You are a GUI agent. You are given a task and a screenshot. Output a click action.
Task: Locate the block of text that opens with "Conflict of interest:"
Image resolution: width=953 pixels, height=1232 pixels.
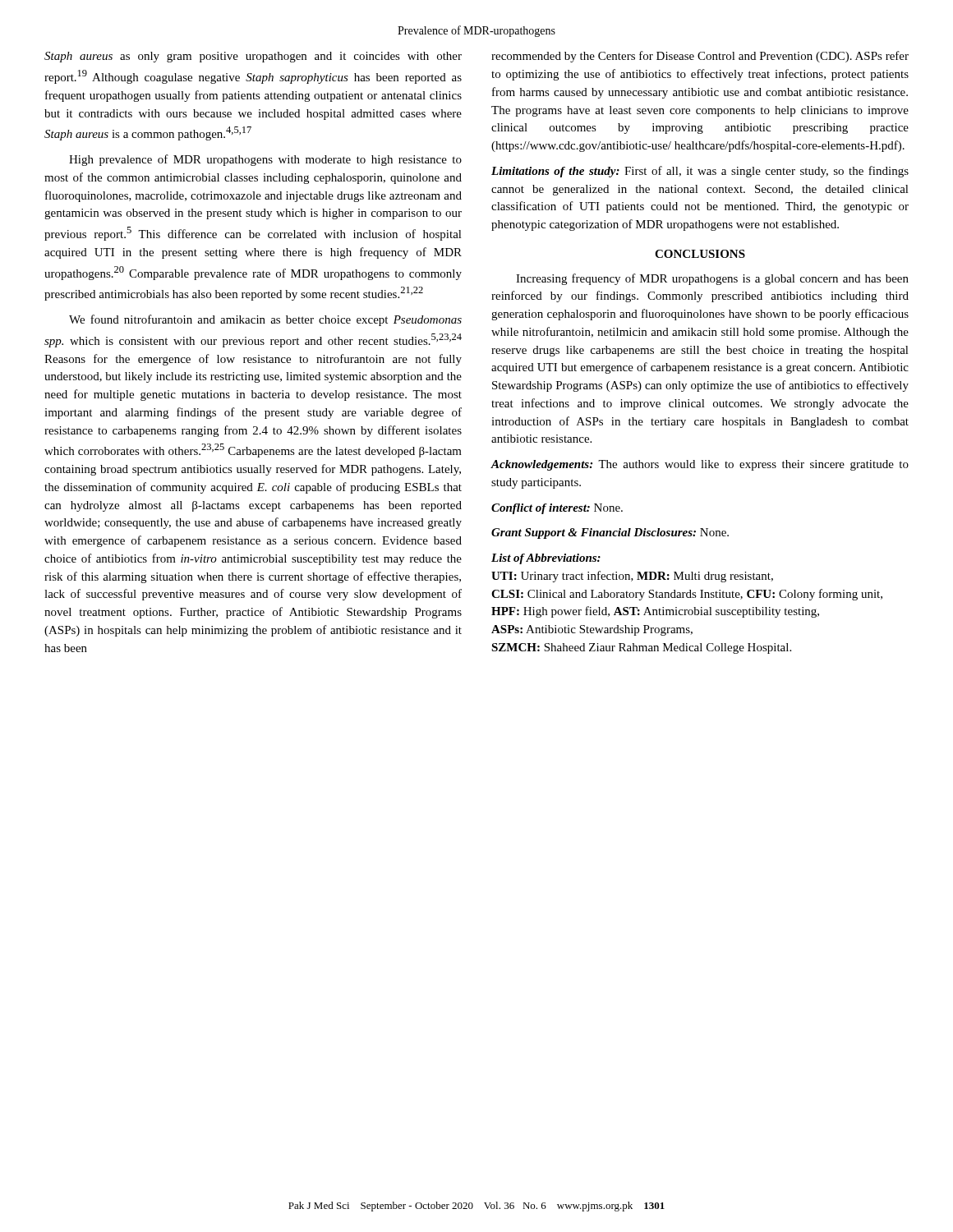557,507
